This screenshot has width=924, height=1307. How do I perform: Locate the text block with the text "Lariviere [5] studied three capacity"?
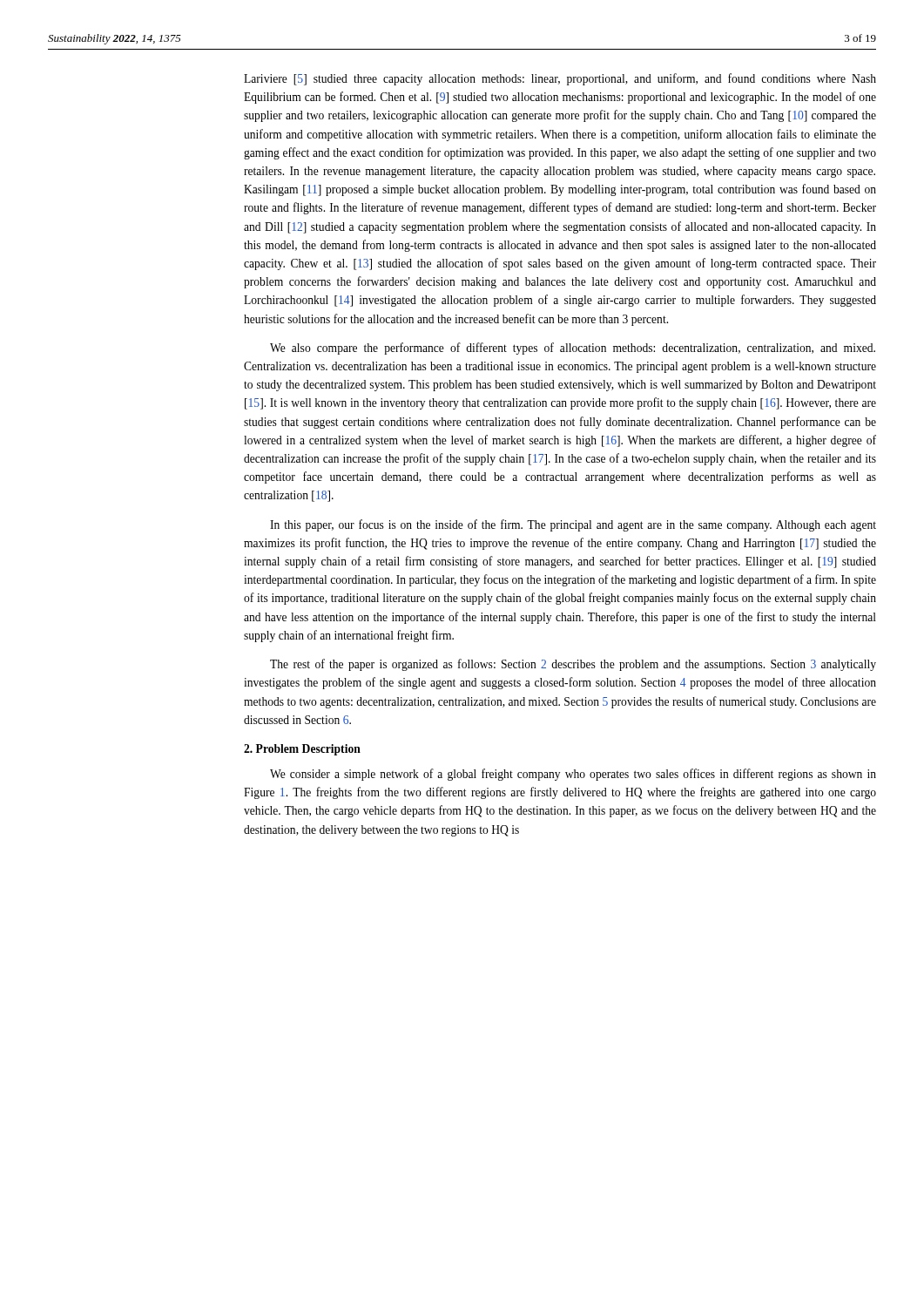pos(560,199)
